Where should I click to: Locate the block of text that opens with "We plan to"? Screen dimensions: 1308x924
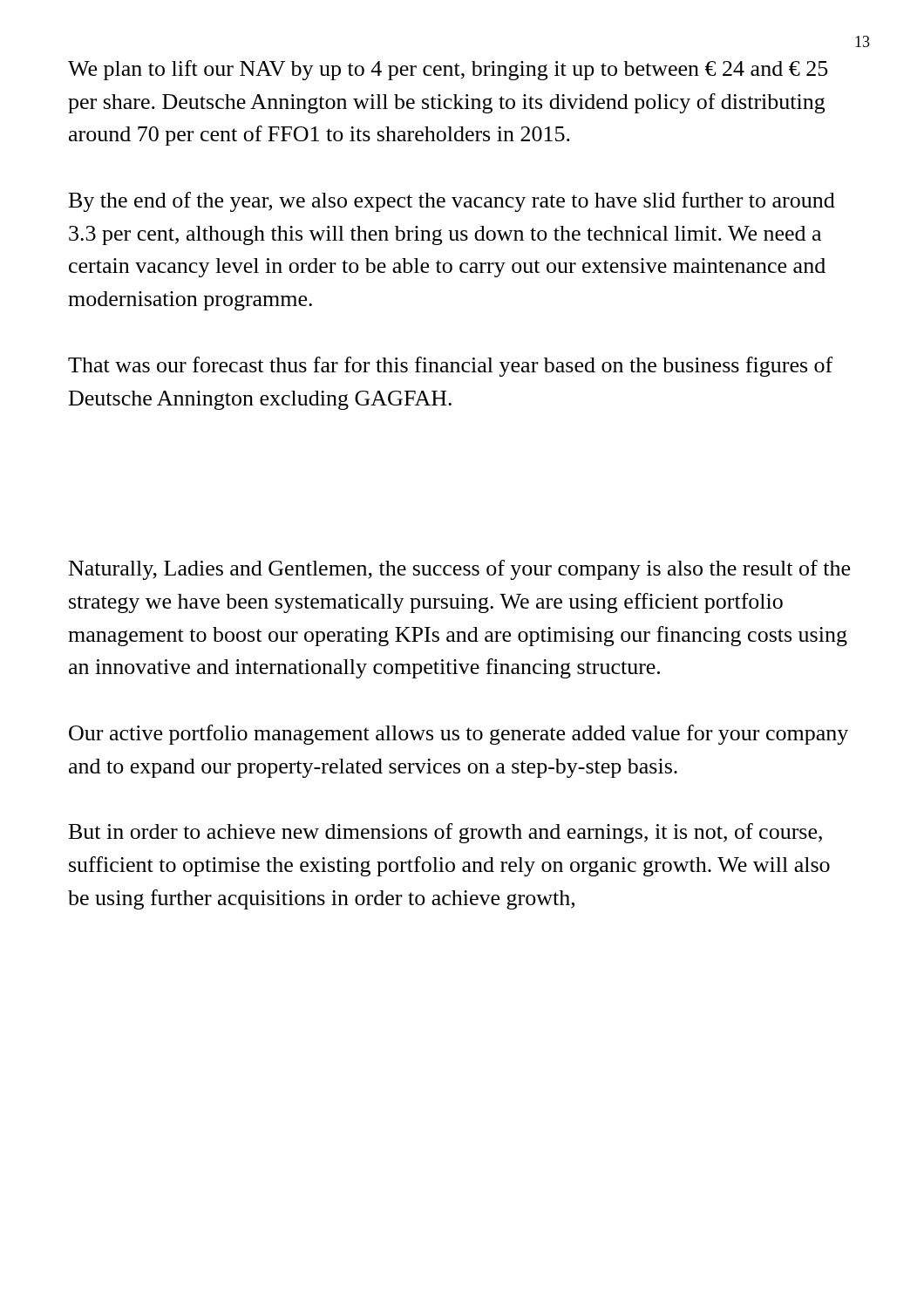click(448, 101)
